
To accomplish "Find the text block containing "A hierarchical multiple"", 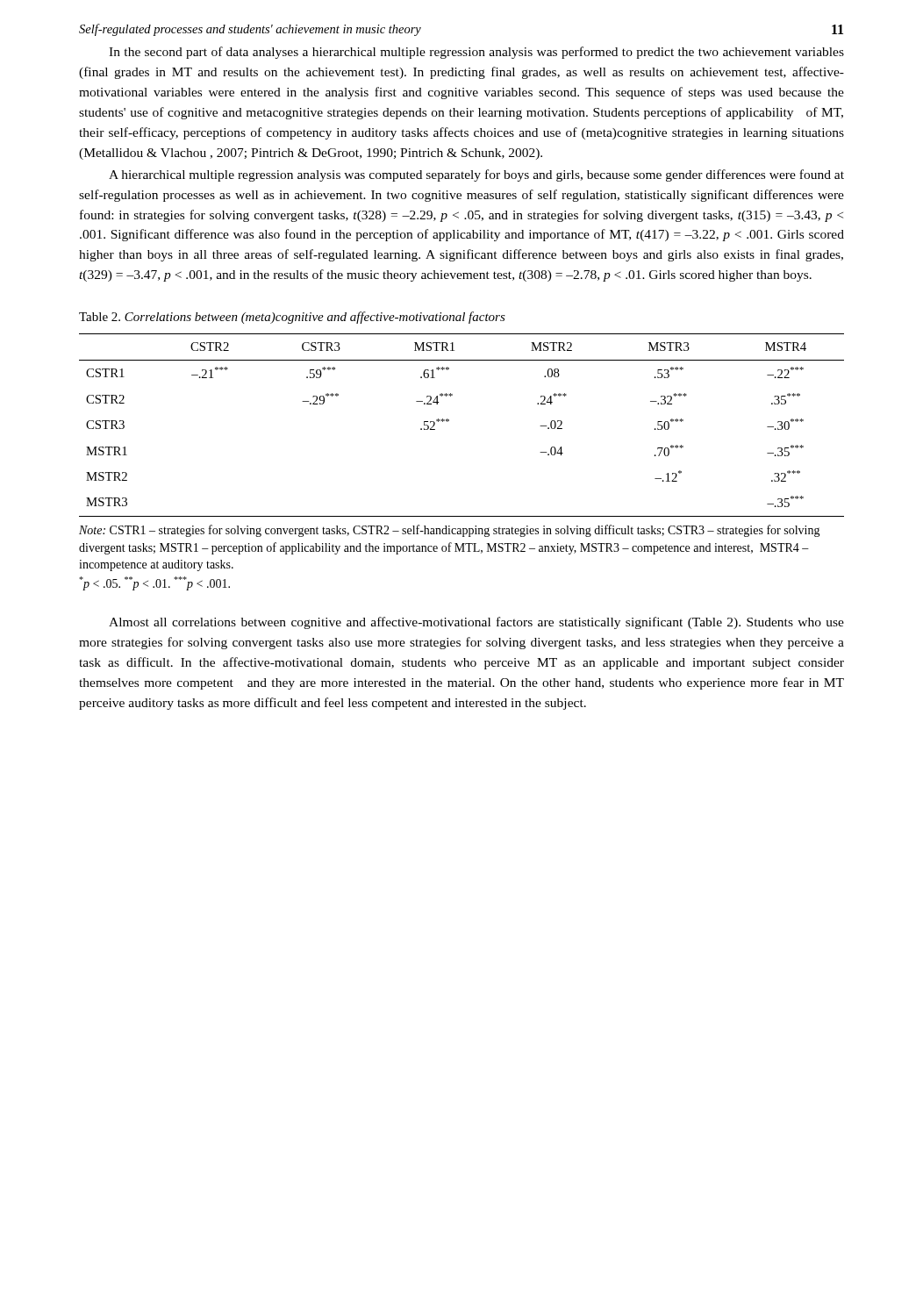I will (462, 225).
